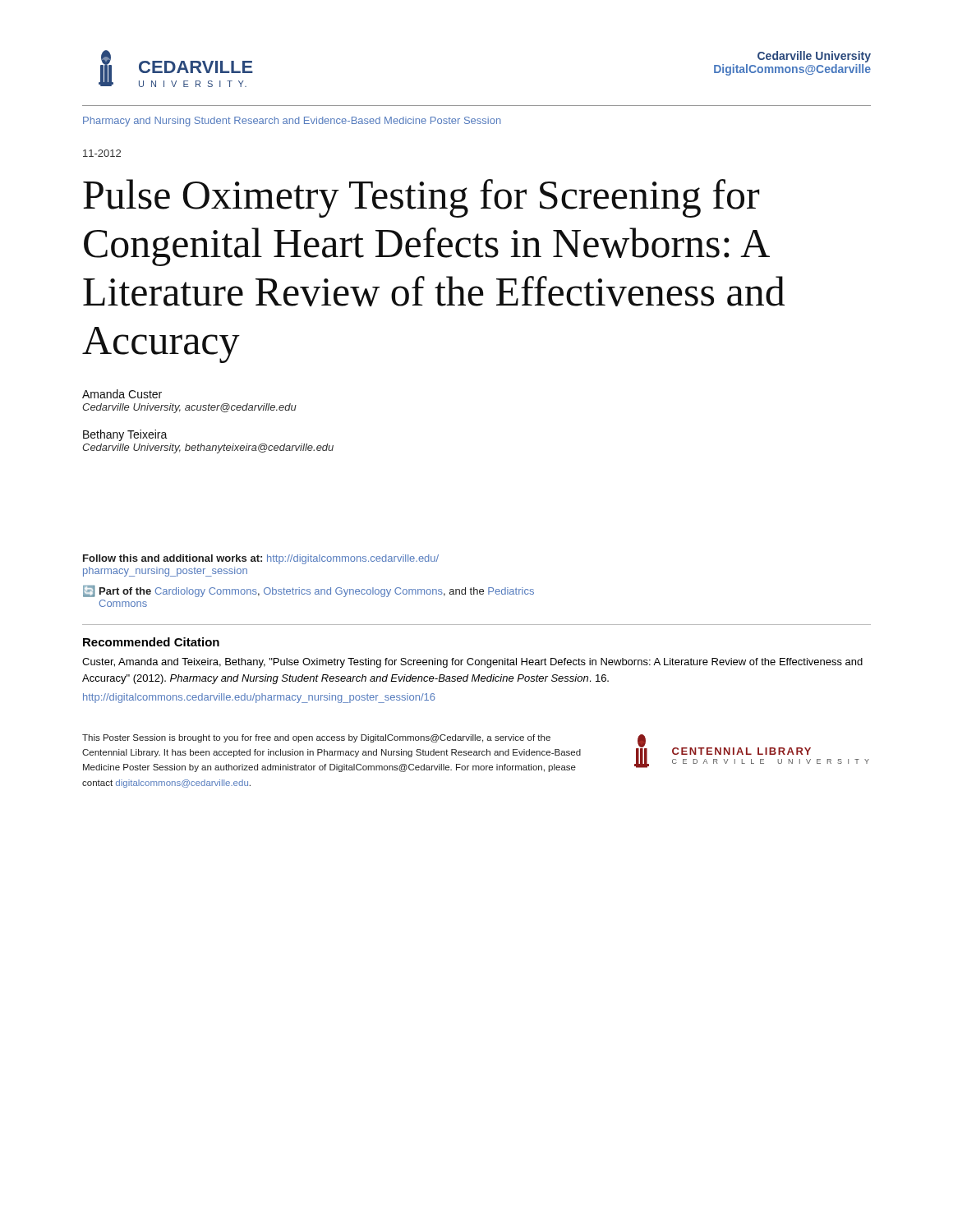Where is the passage that starts "Custer, Amanda and Teixeira,"?
This screenshot has height=1232, width=953.
476,679
